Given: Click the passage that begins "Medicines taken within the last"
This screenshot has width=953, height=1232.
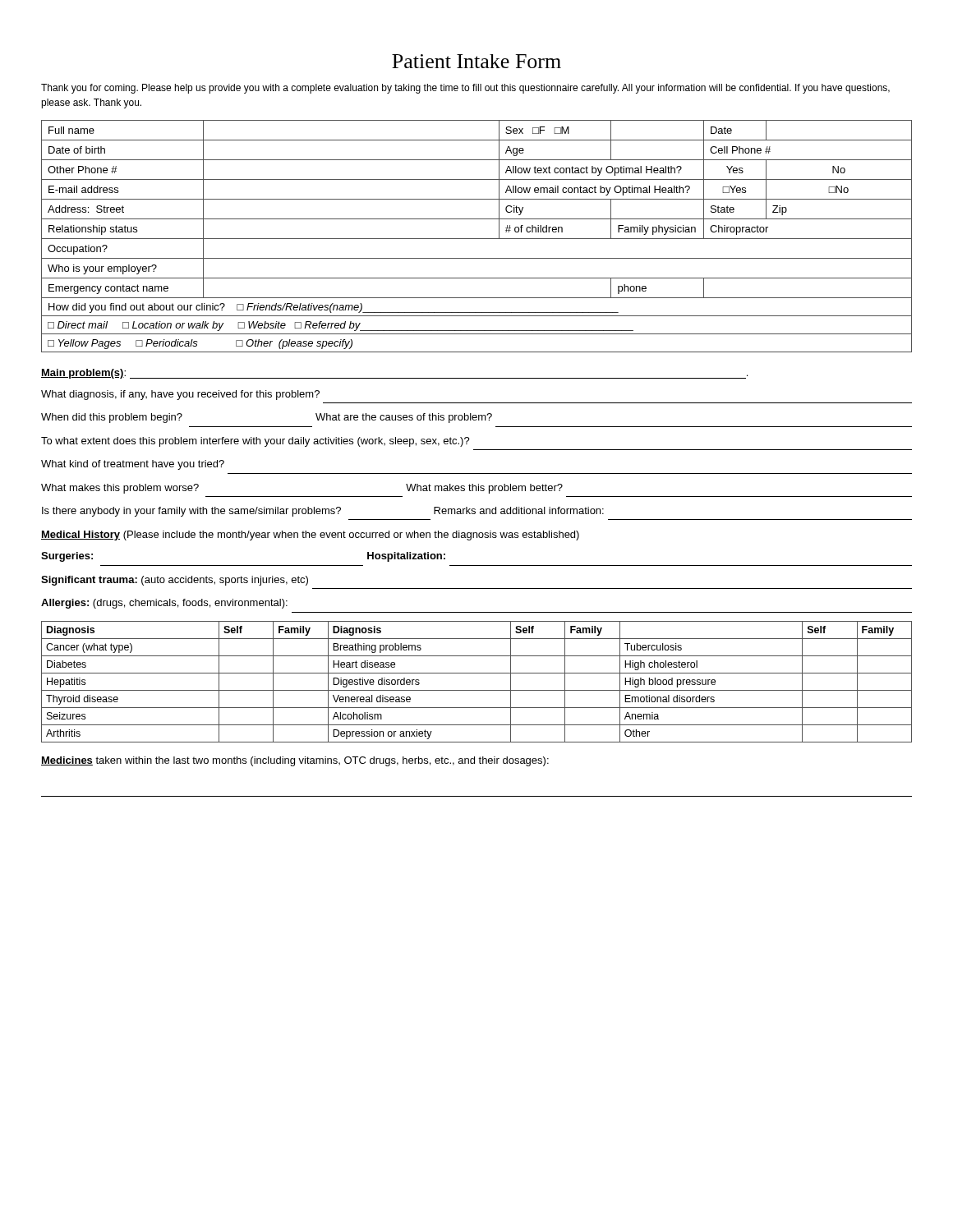Looking at the screenshot, I should tap(295, 760).
